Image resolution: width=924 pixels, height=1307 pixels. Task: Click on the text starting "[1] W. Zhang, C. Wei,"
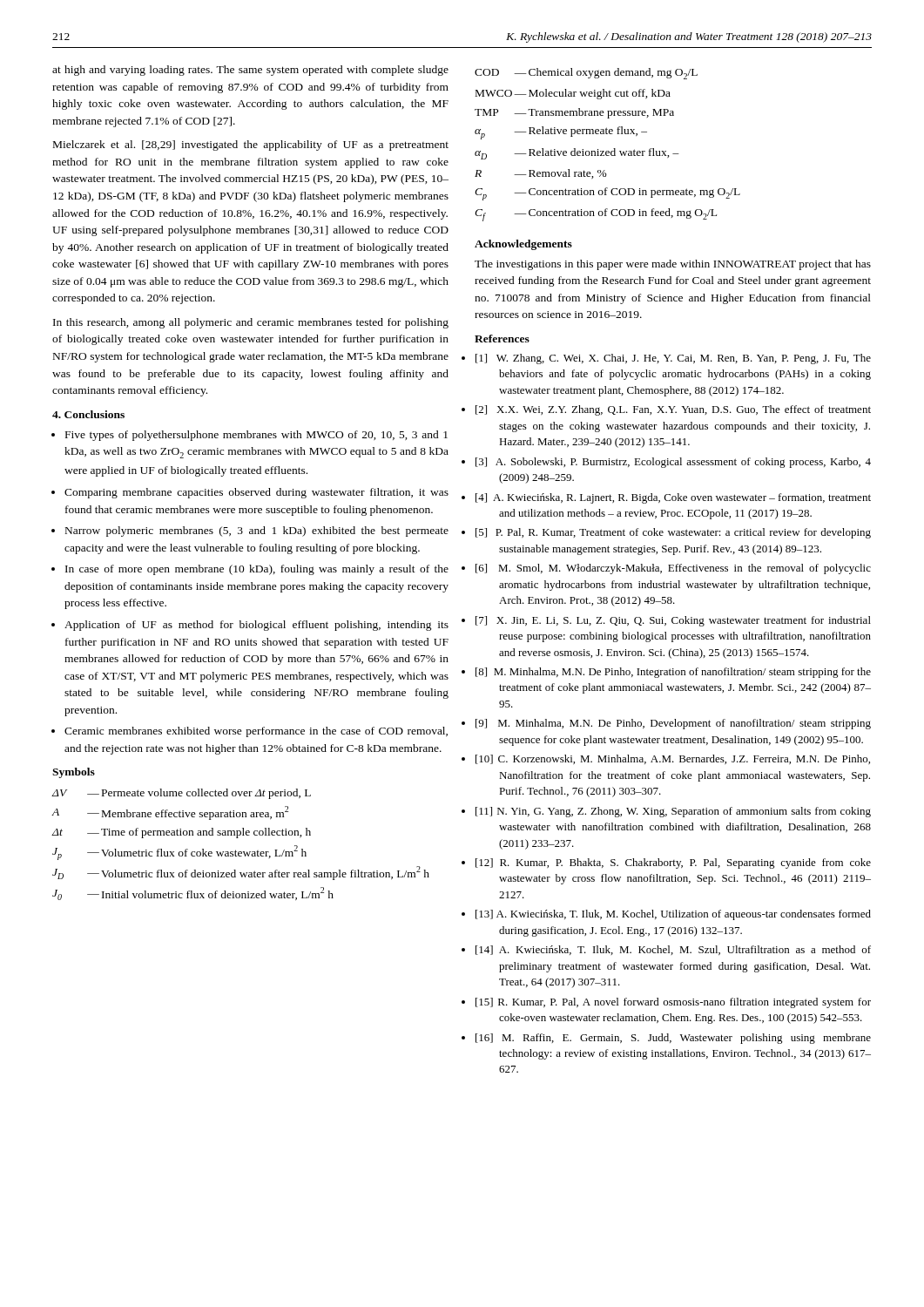673,374
